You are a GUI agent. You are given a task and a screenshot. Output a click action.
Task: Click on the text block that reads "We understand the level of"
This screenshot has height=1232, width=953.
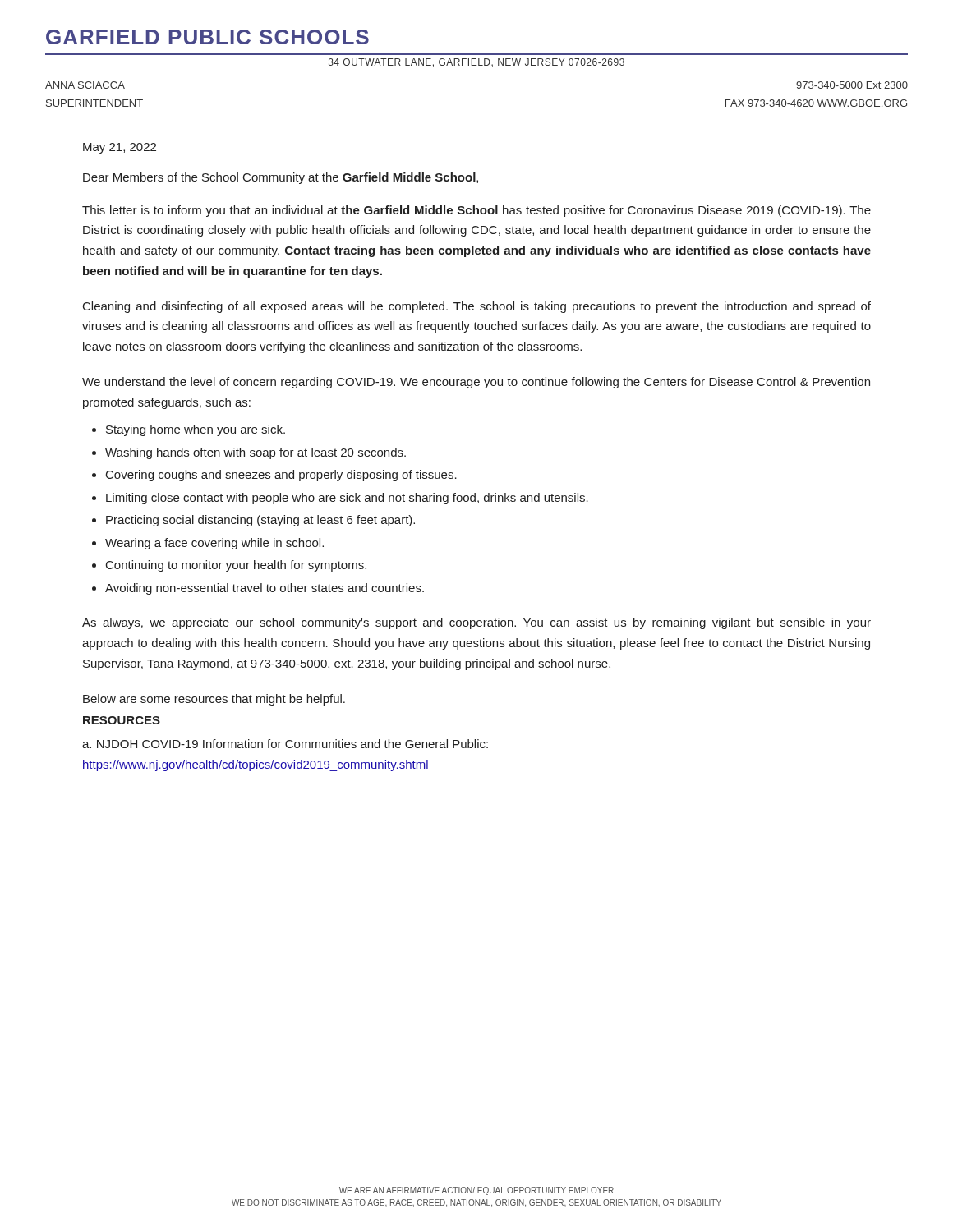(476, 391)
